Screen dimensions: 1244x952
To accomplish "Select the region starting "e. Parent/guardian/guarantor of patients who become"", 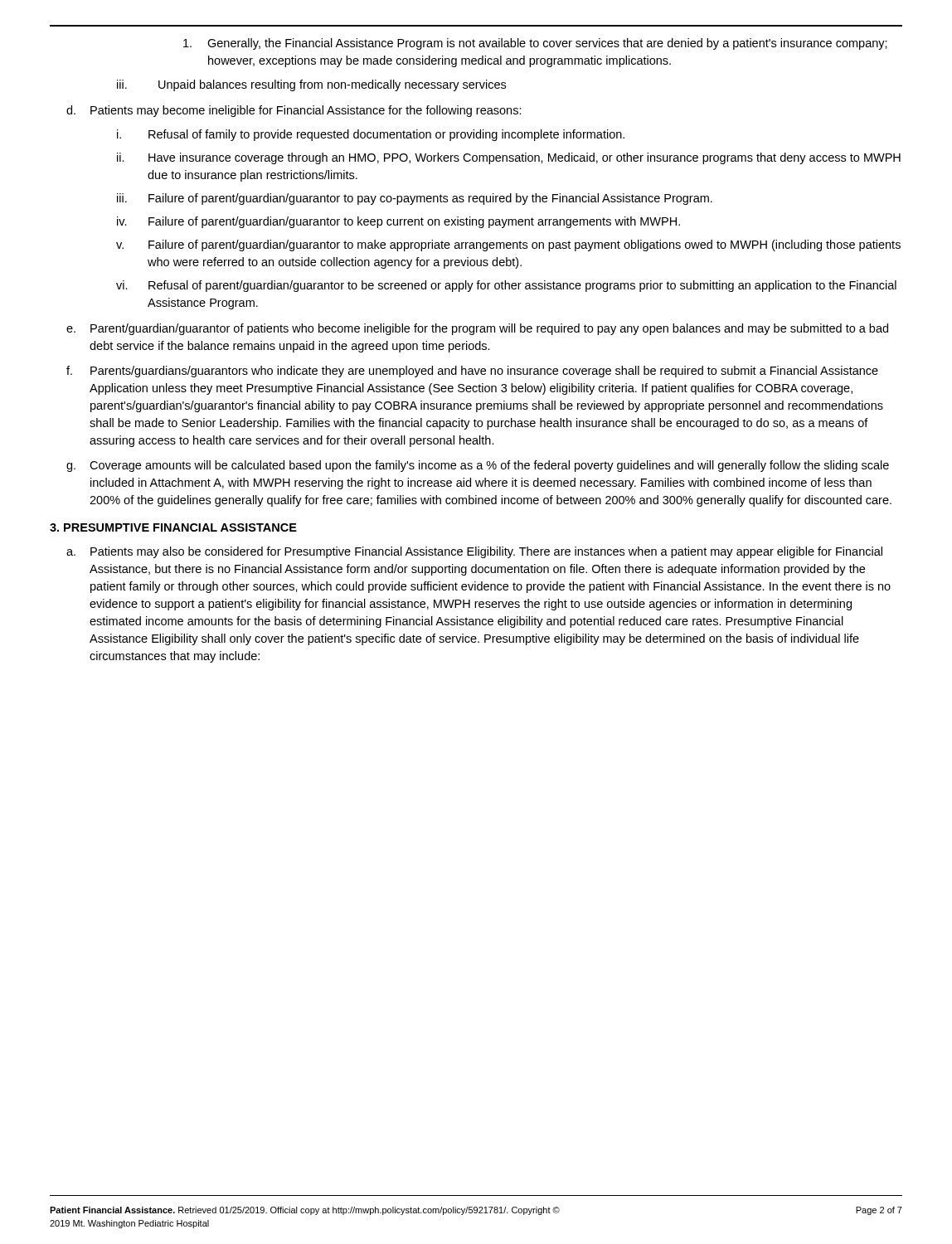I will 484,338.
